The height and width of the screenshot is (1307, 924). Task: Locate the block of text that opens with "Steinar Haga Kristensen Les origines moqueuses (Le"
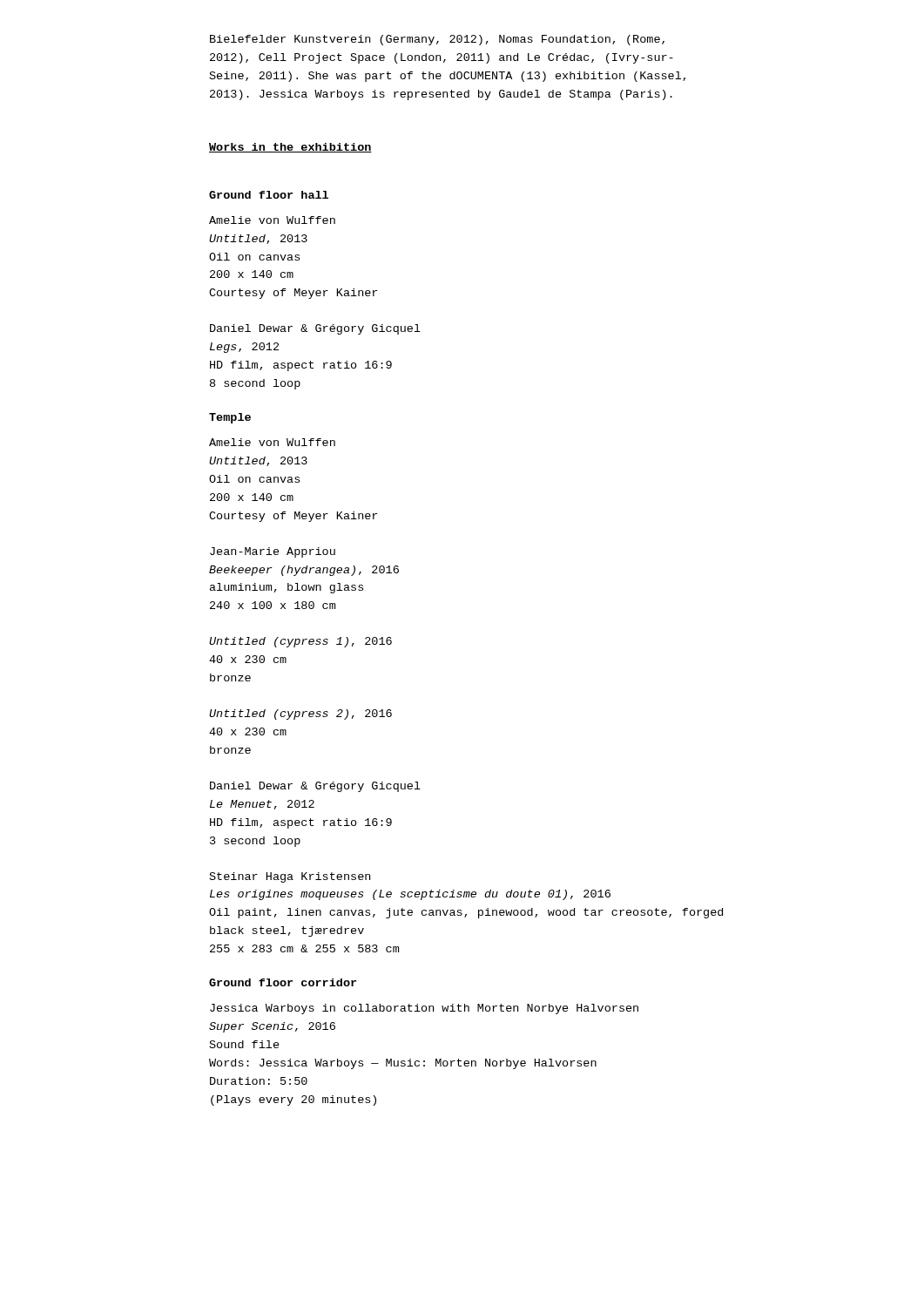479,914
